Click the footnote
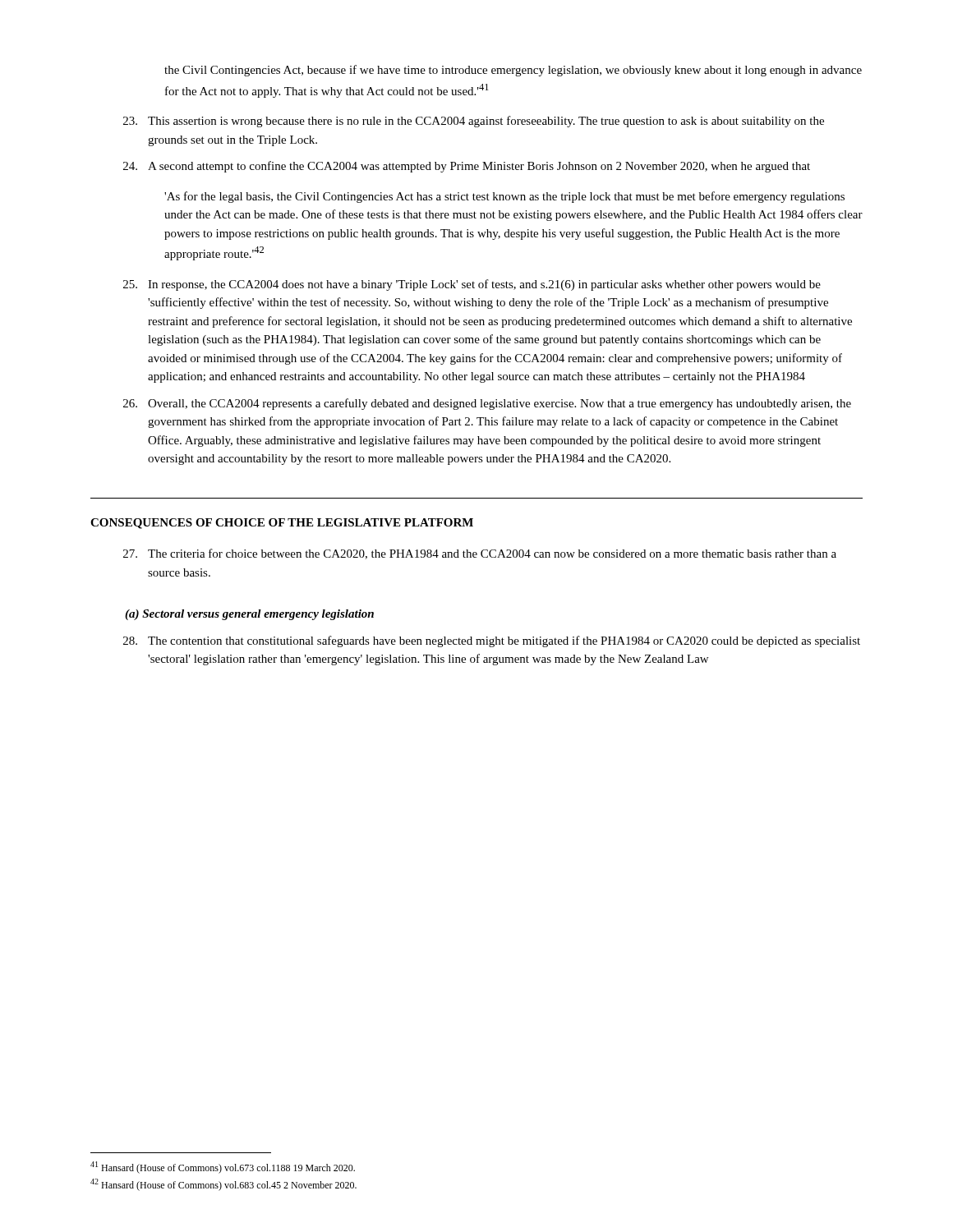Viewport: 953px width, 1232px height. point(224,1172)
